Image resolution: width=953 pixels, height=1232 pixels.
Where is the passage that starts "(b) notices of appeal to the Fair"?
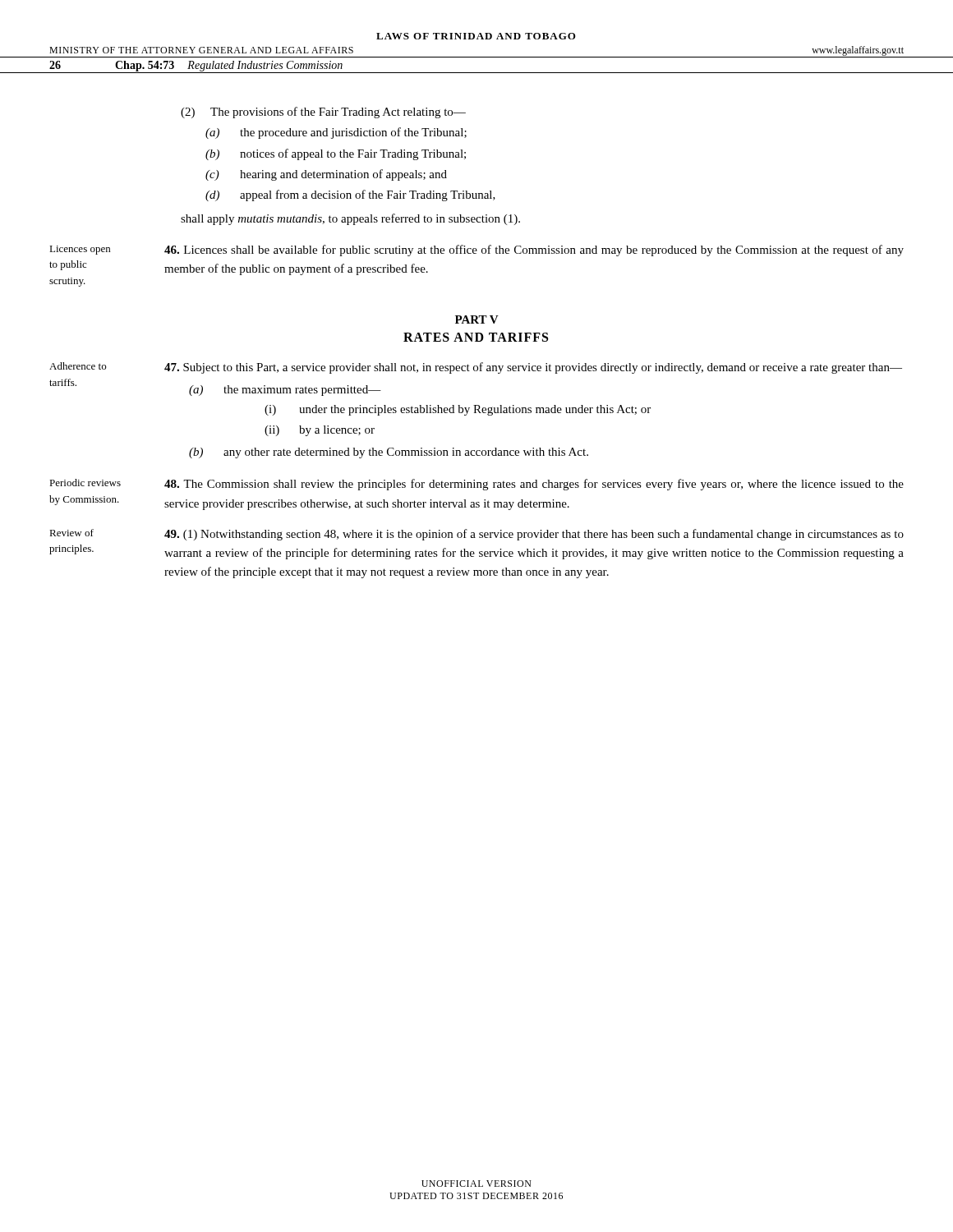tap(336, 154)
